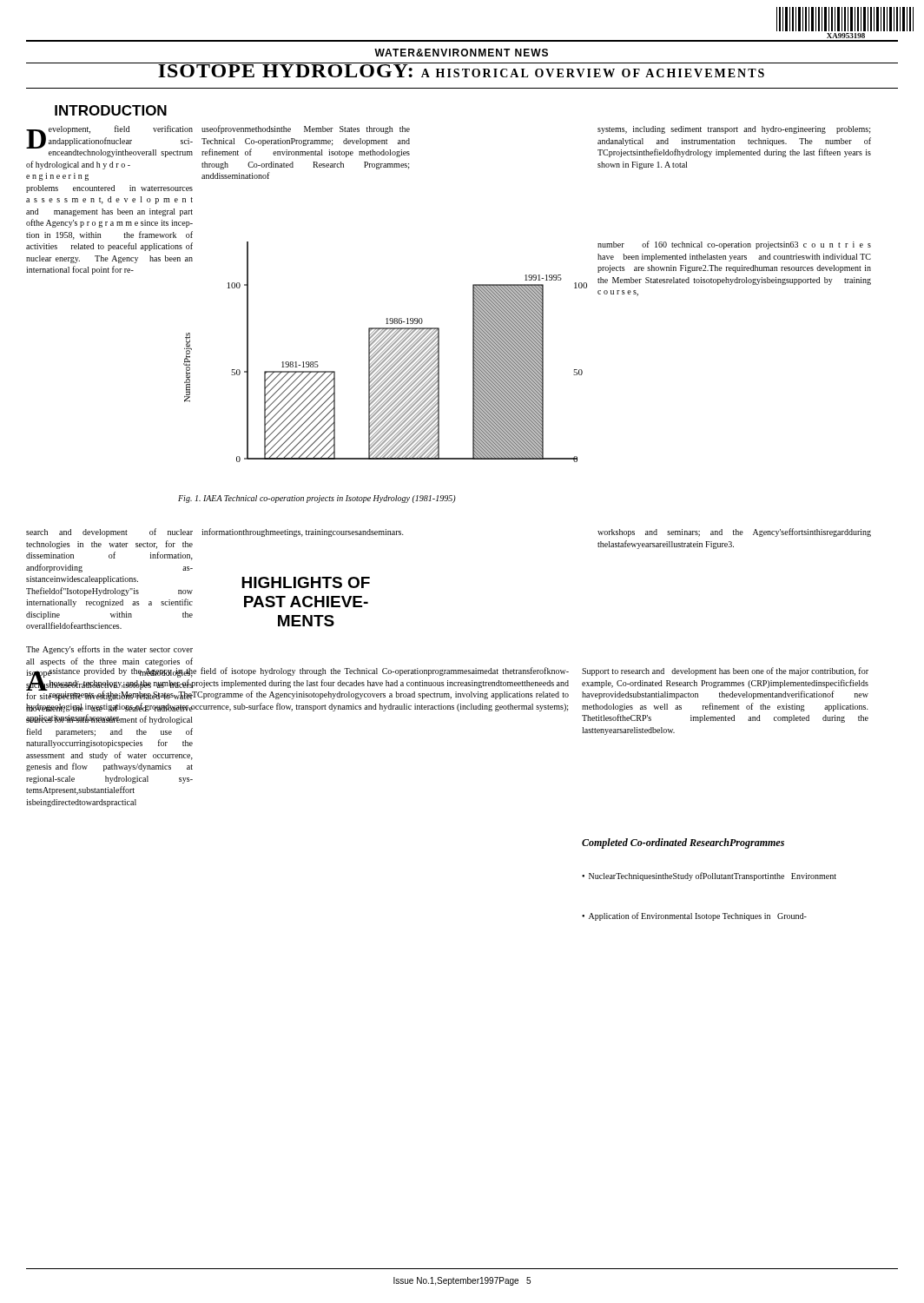Click the passage that begins "Support to research"
This screenshot has width=924, height=1303.
(725, 700)
